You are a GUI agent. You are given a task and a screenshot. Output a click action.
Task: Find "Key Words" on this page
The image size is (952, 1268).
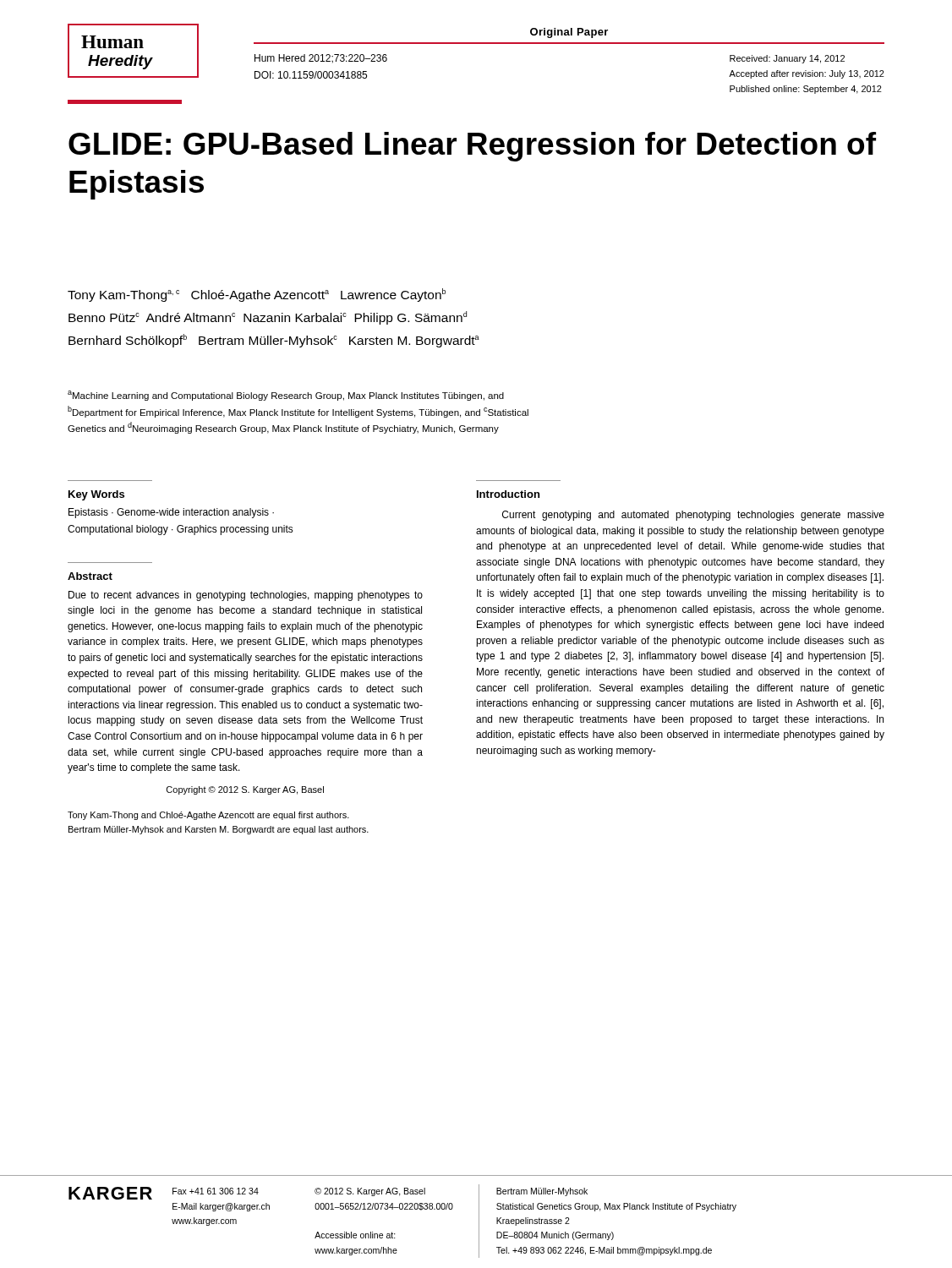click(96, 494)
